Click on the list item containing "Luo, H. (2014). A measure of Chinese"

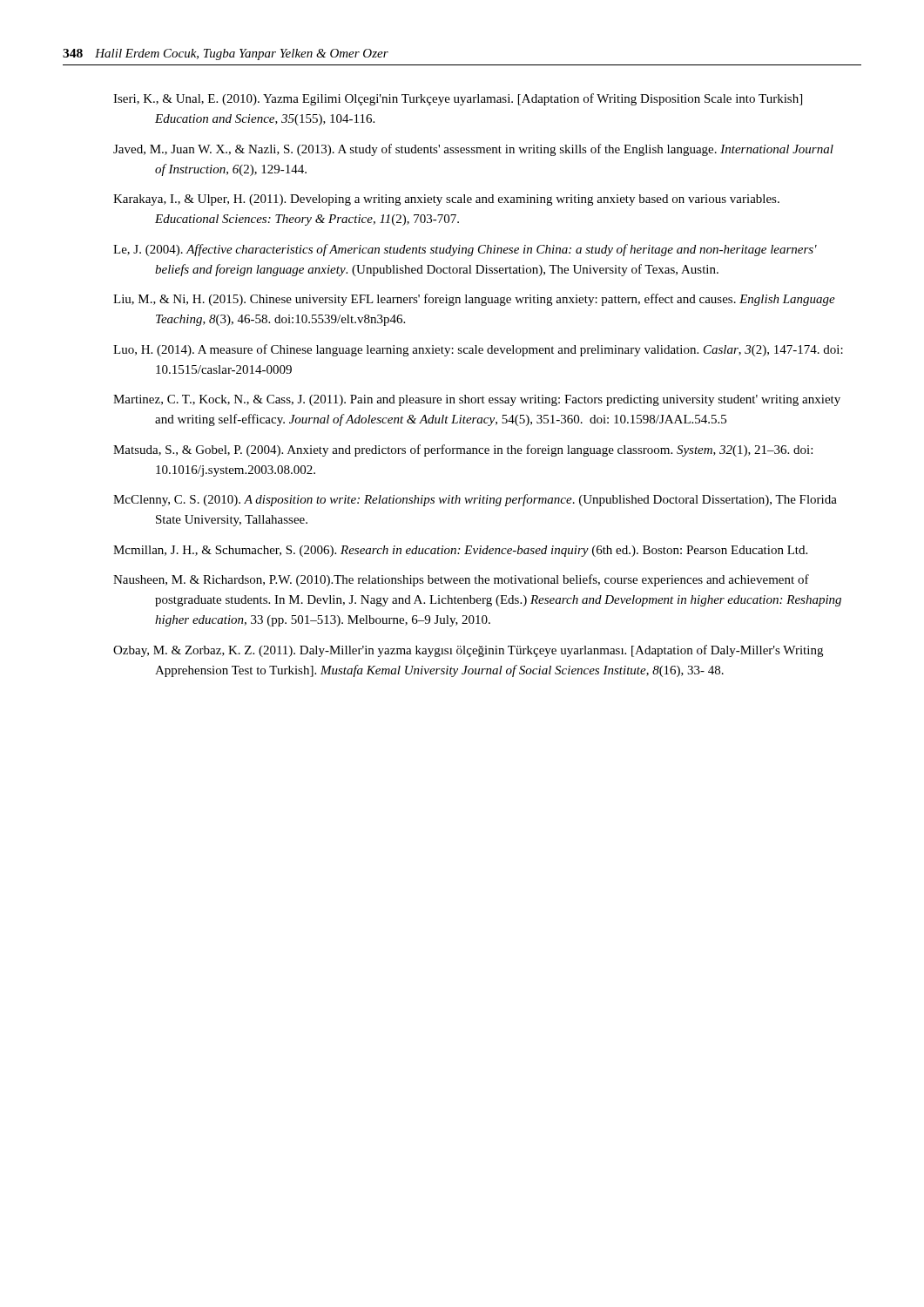(x=478, y=359)
